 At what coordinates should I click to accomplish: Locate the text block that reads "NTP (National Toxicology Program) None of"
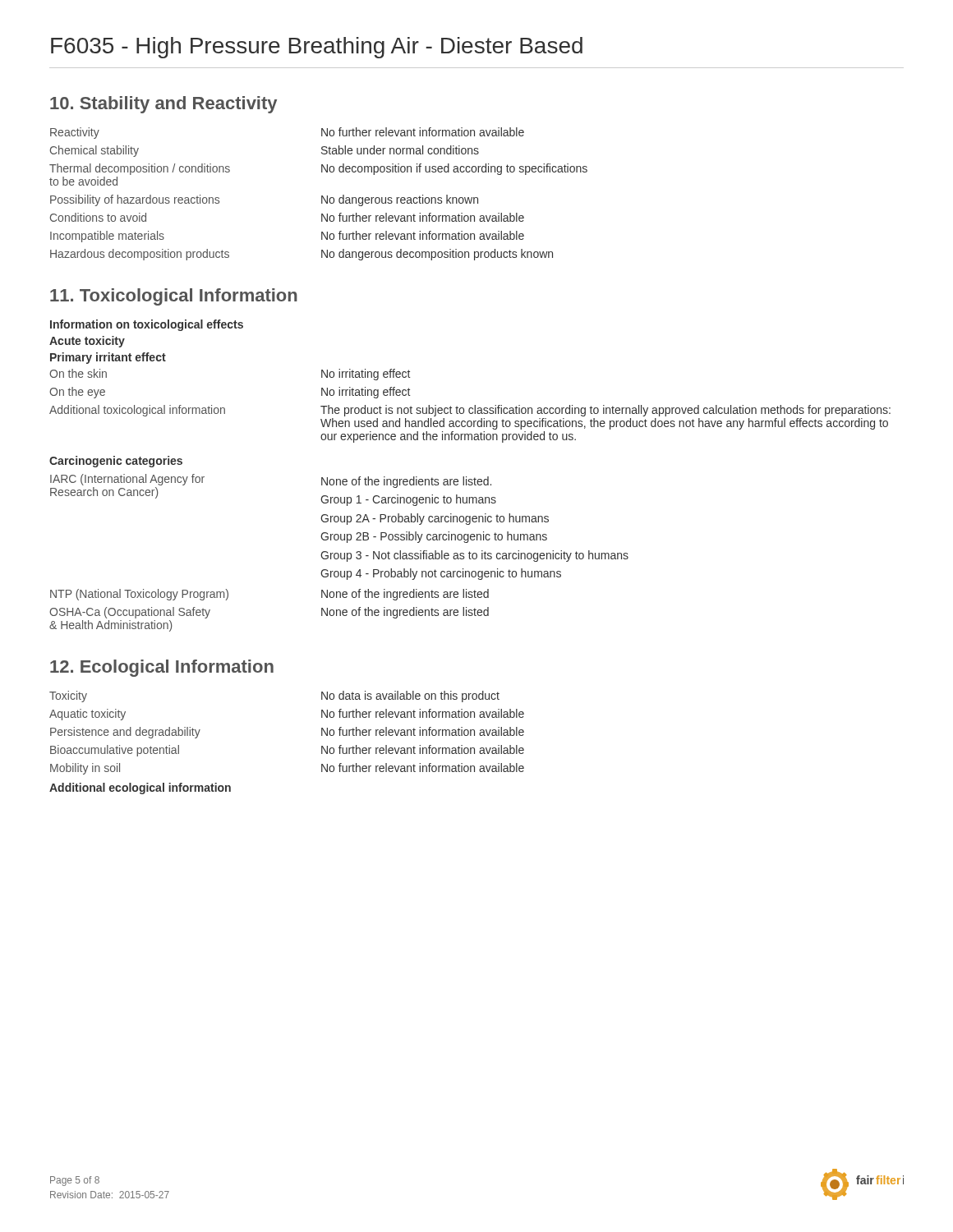coord(476,594)
